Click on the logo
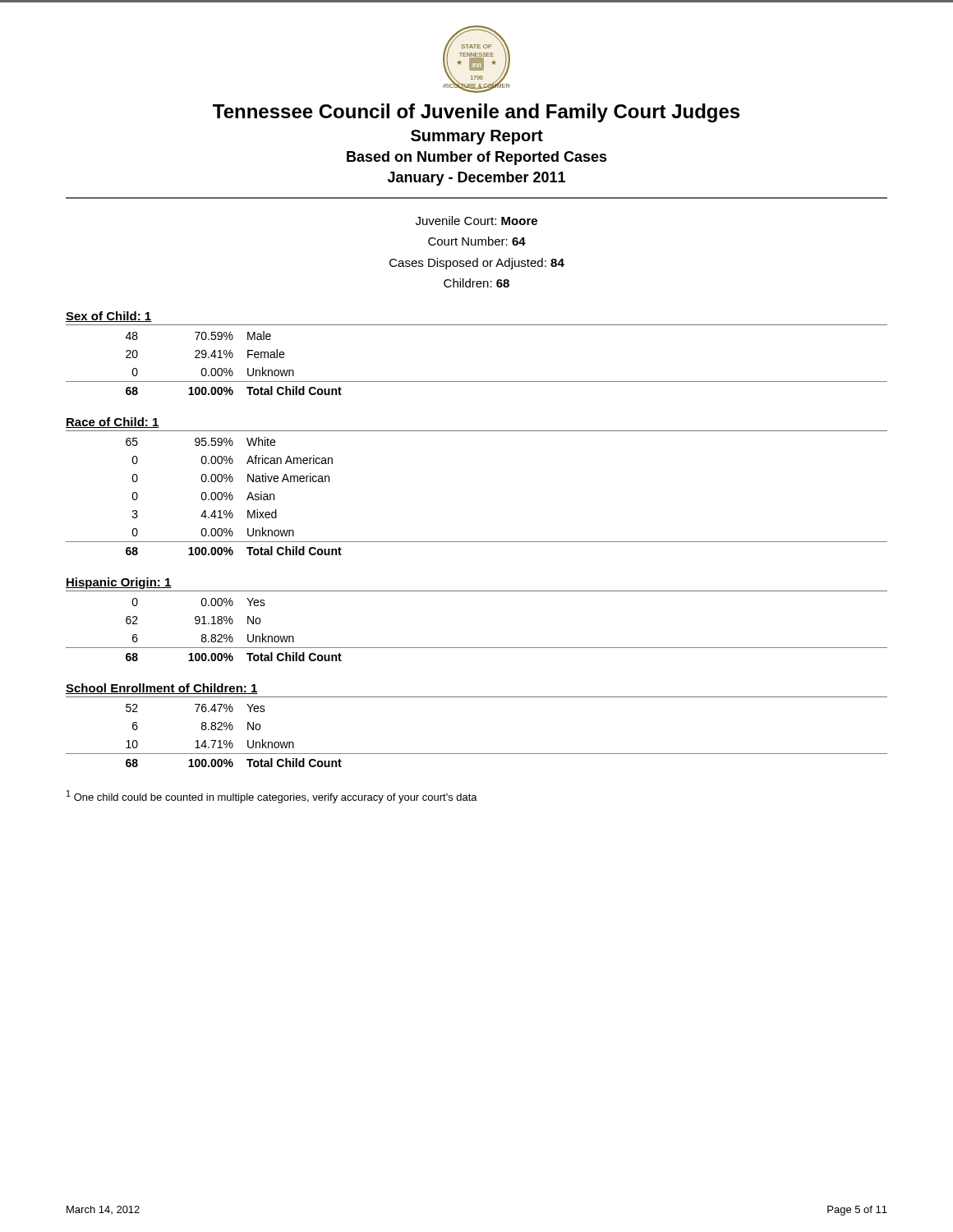 point(476,51)
